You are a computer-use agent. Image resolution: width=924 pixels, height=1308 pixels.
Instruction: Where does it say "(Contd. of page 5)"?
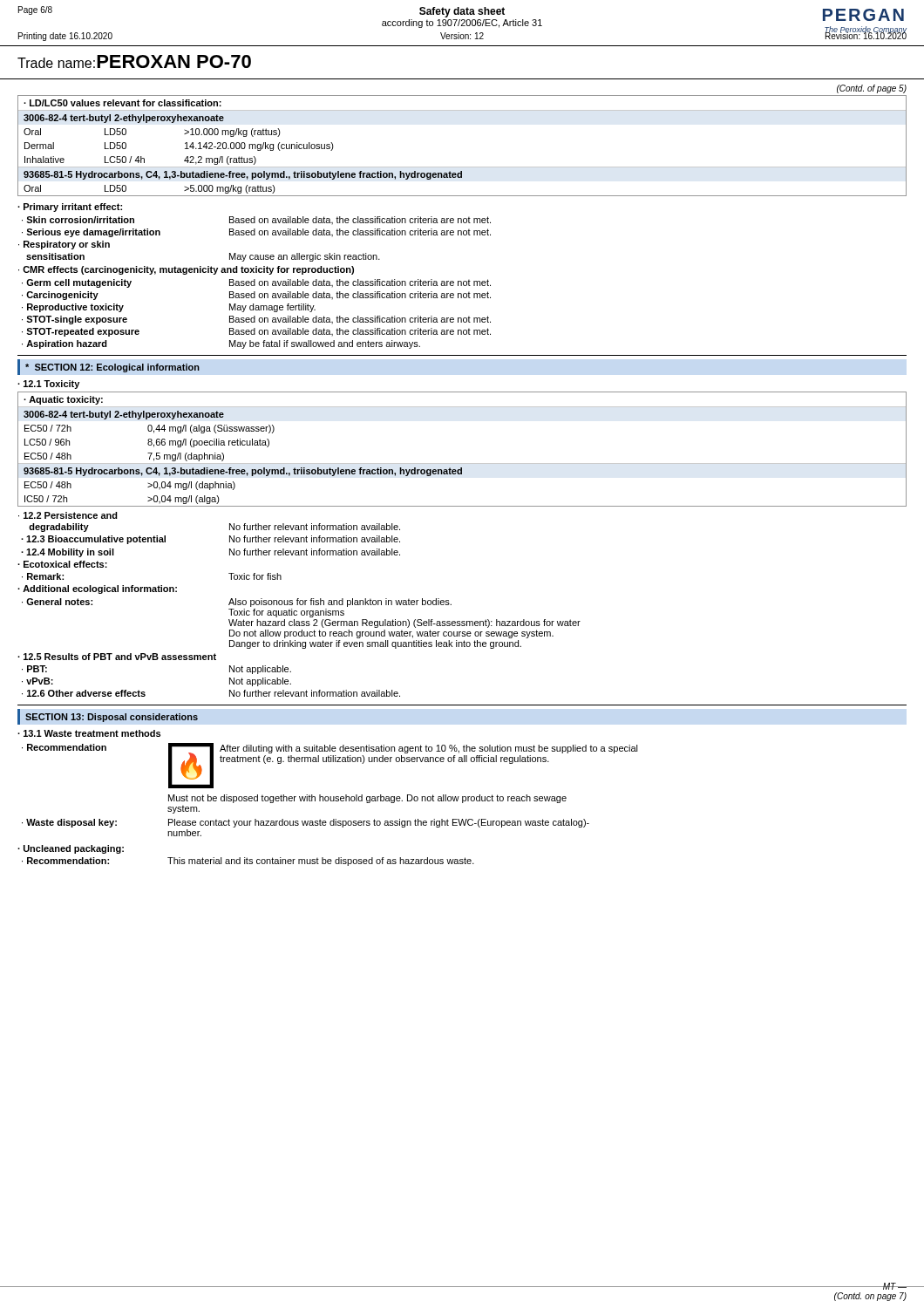coord(871,88)
